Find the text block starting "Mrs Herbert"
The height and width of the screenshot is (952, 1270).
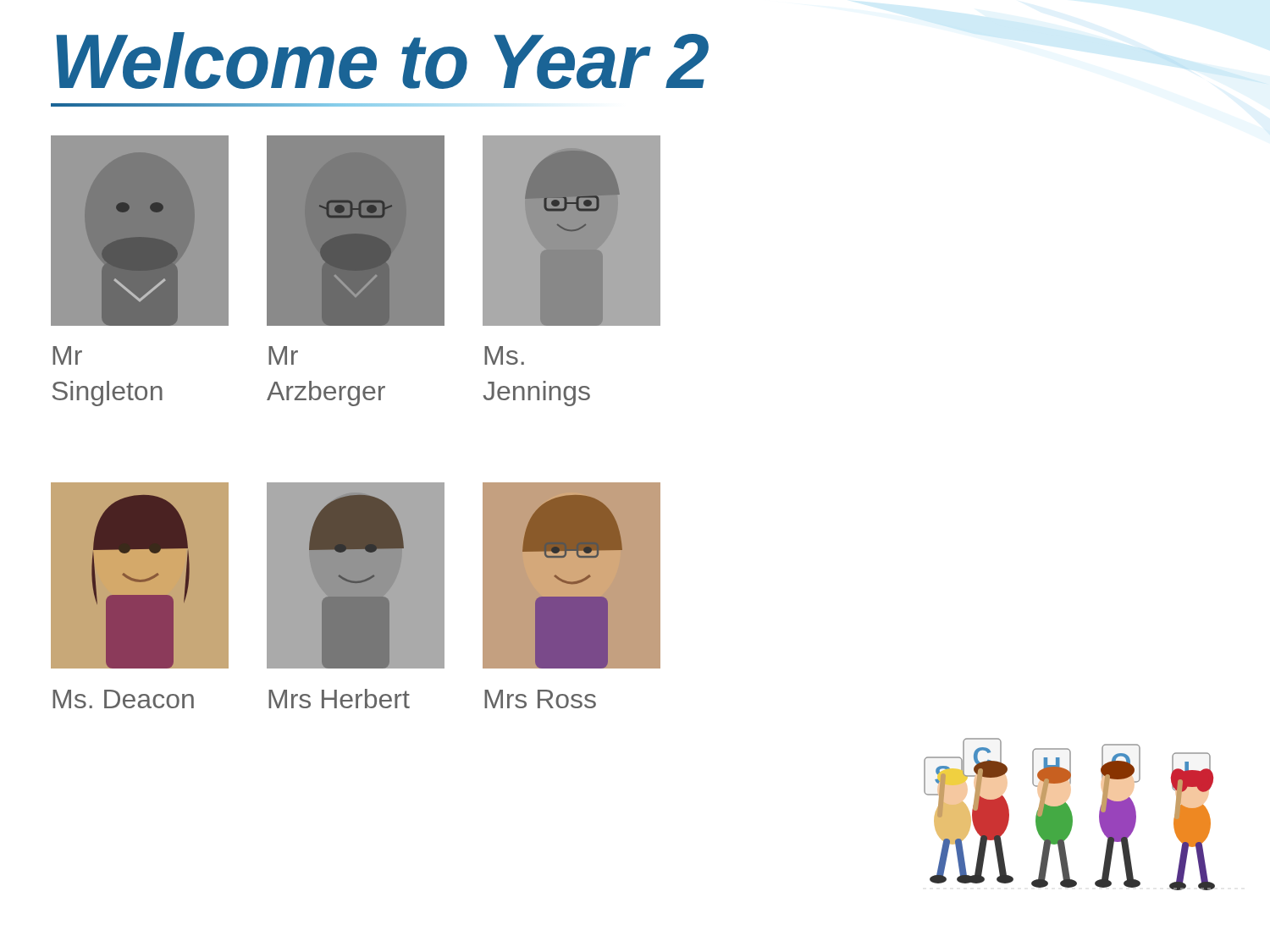[338, 699]
